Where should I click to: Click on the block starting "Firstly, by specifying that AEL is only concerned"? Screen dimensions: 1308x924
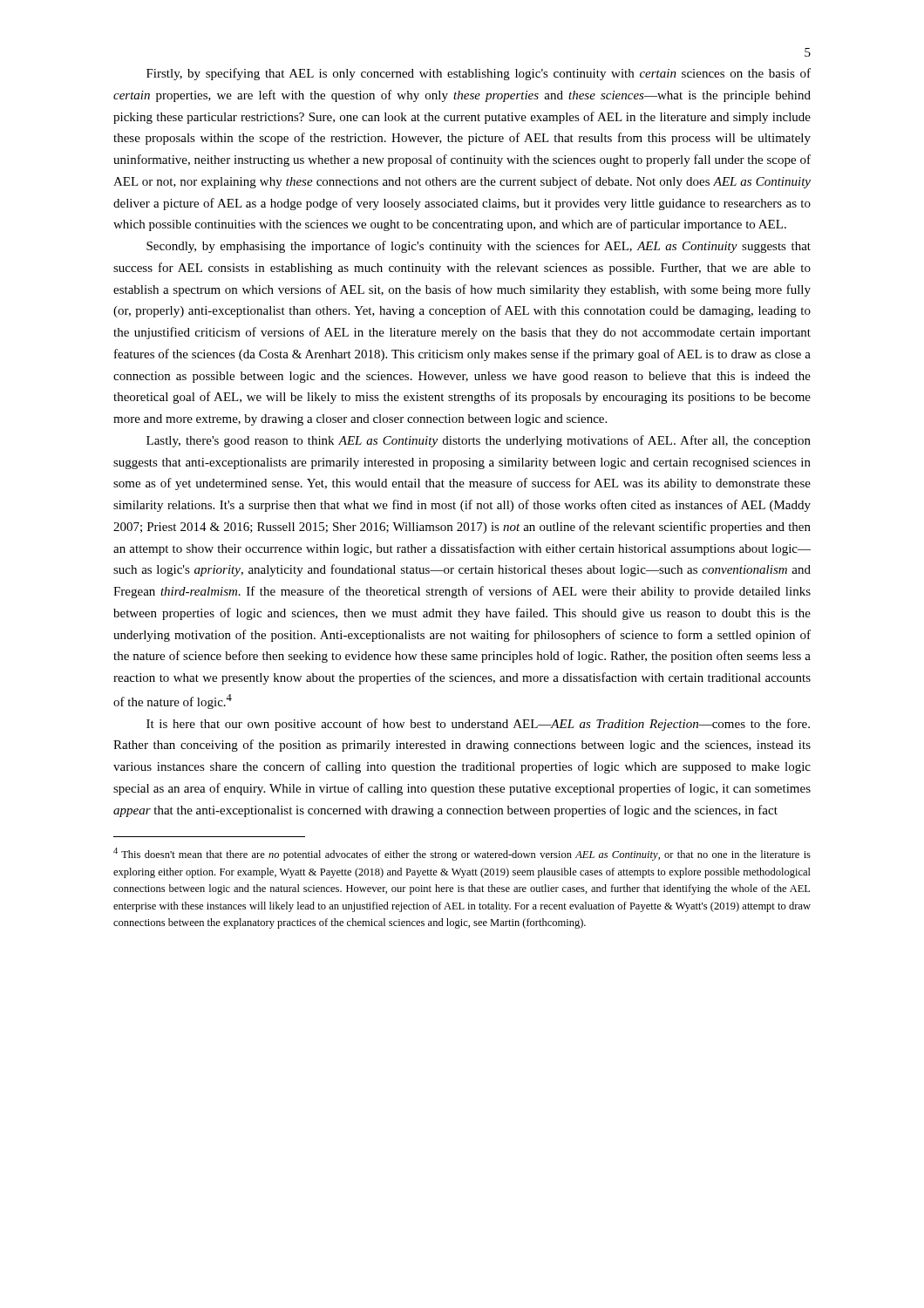pos(462,442)
